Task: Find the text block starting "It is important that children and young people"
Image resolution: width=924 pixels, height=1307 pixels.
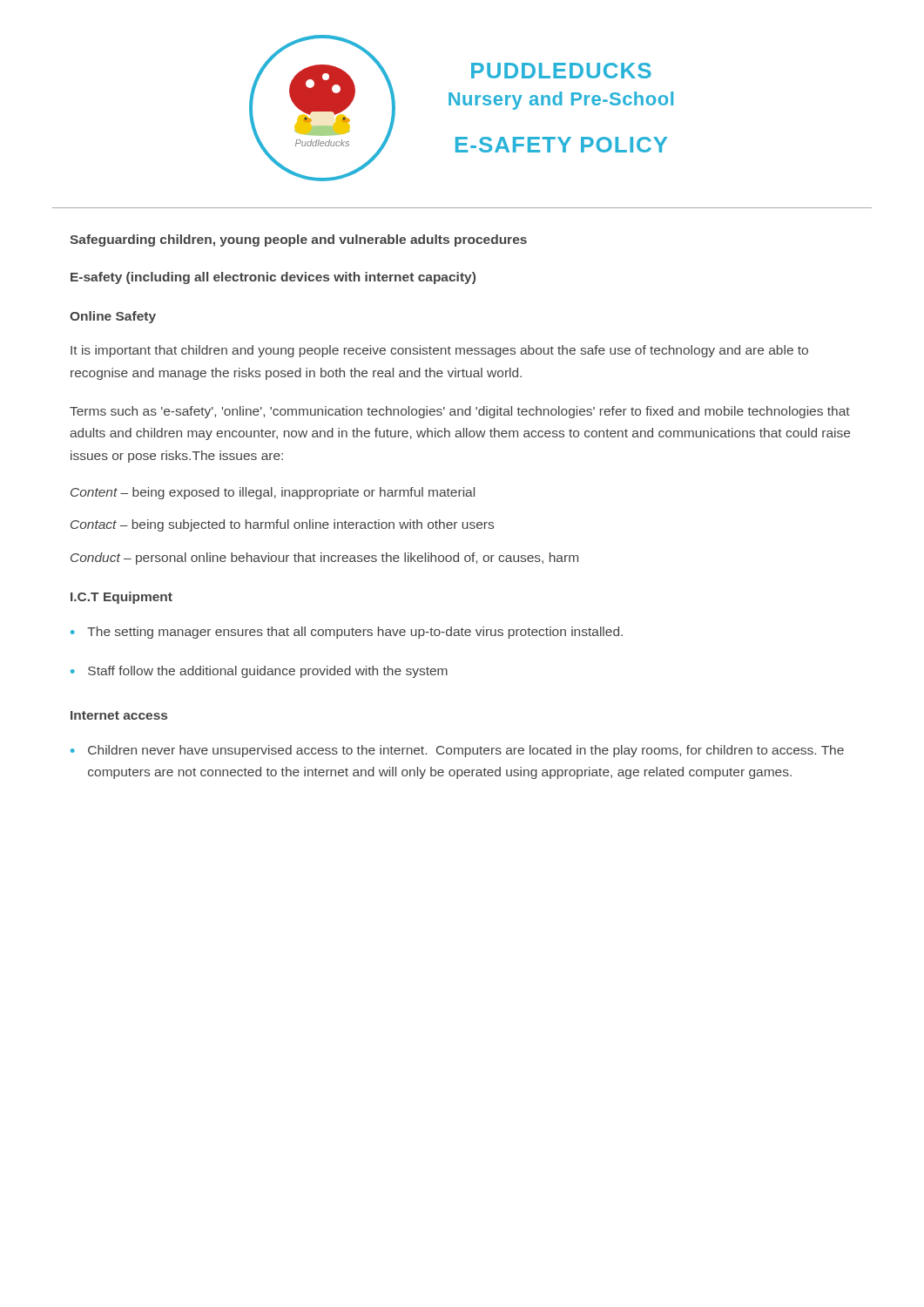Action: click(x=439, y=361)
